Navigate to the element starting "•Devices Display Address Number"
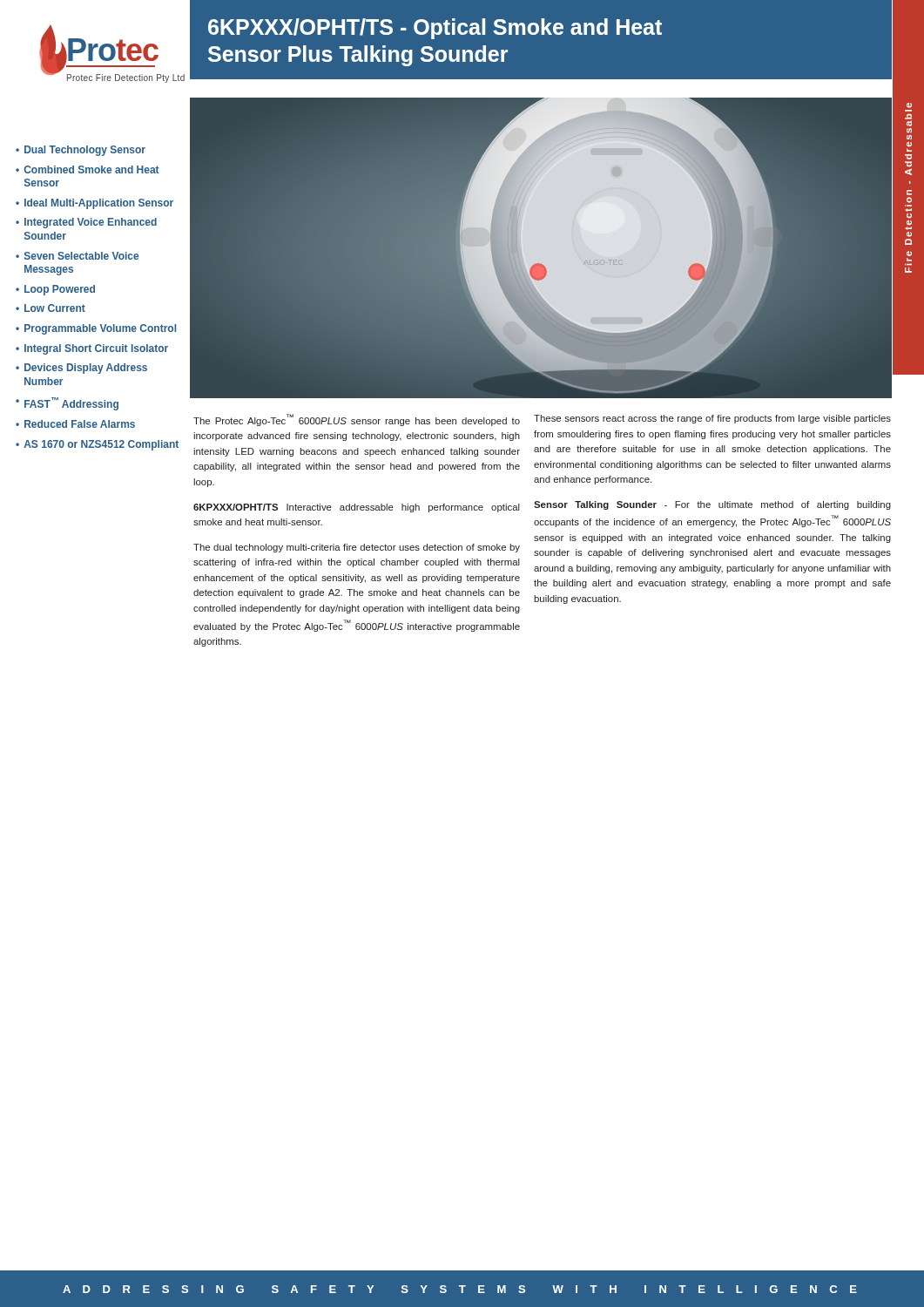This screenshot has width=924, height=1307. point(103,375)
